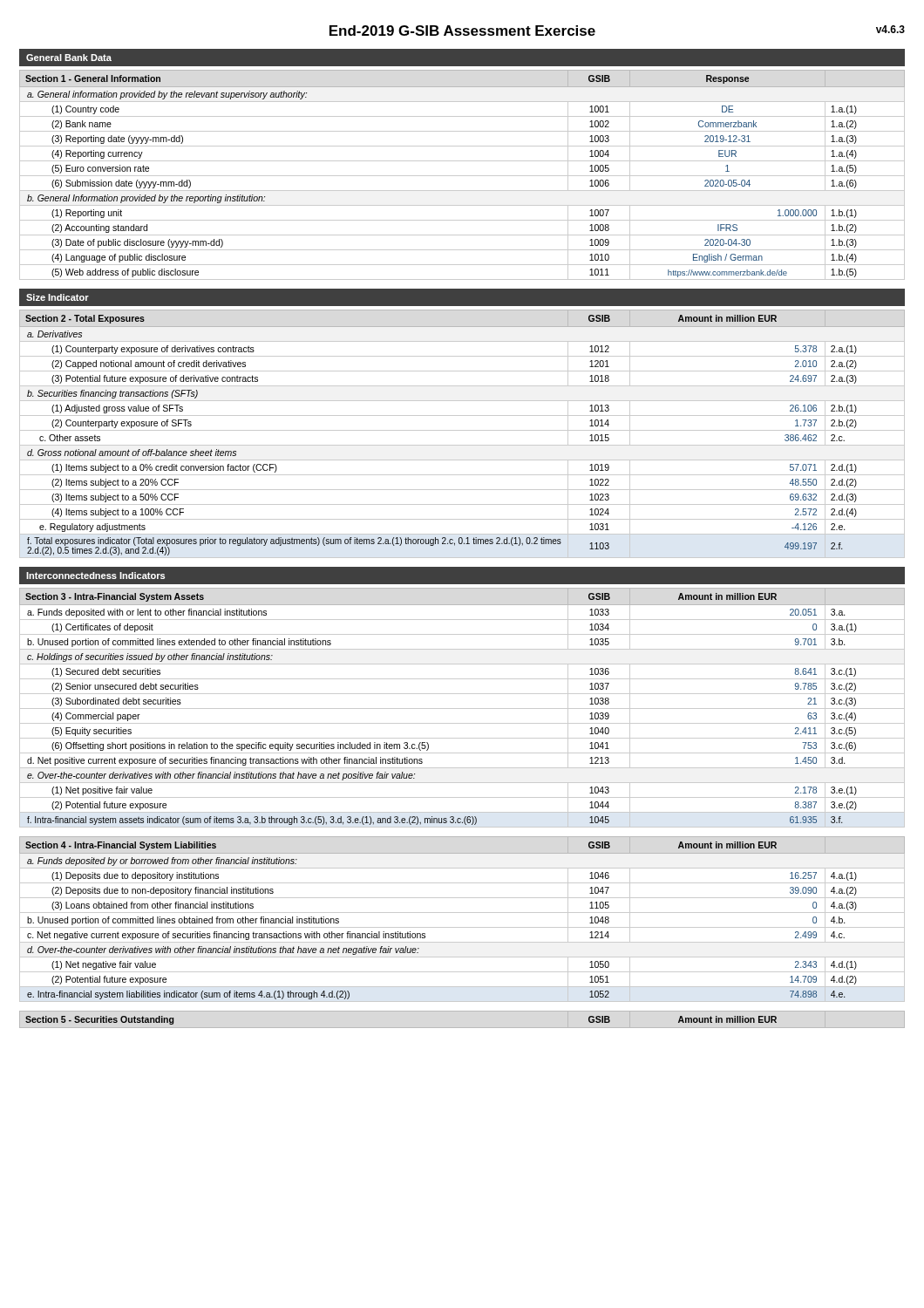Select the table that reads "(1) Net positive"
This screenshot has width=924, height=1308.
coord(462,708)
